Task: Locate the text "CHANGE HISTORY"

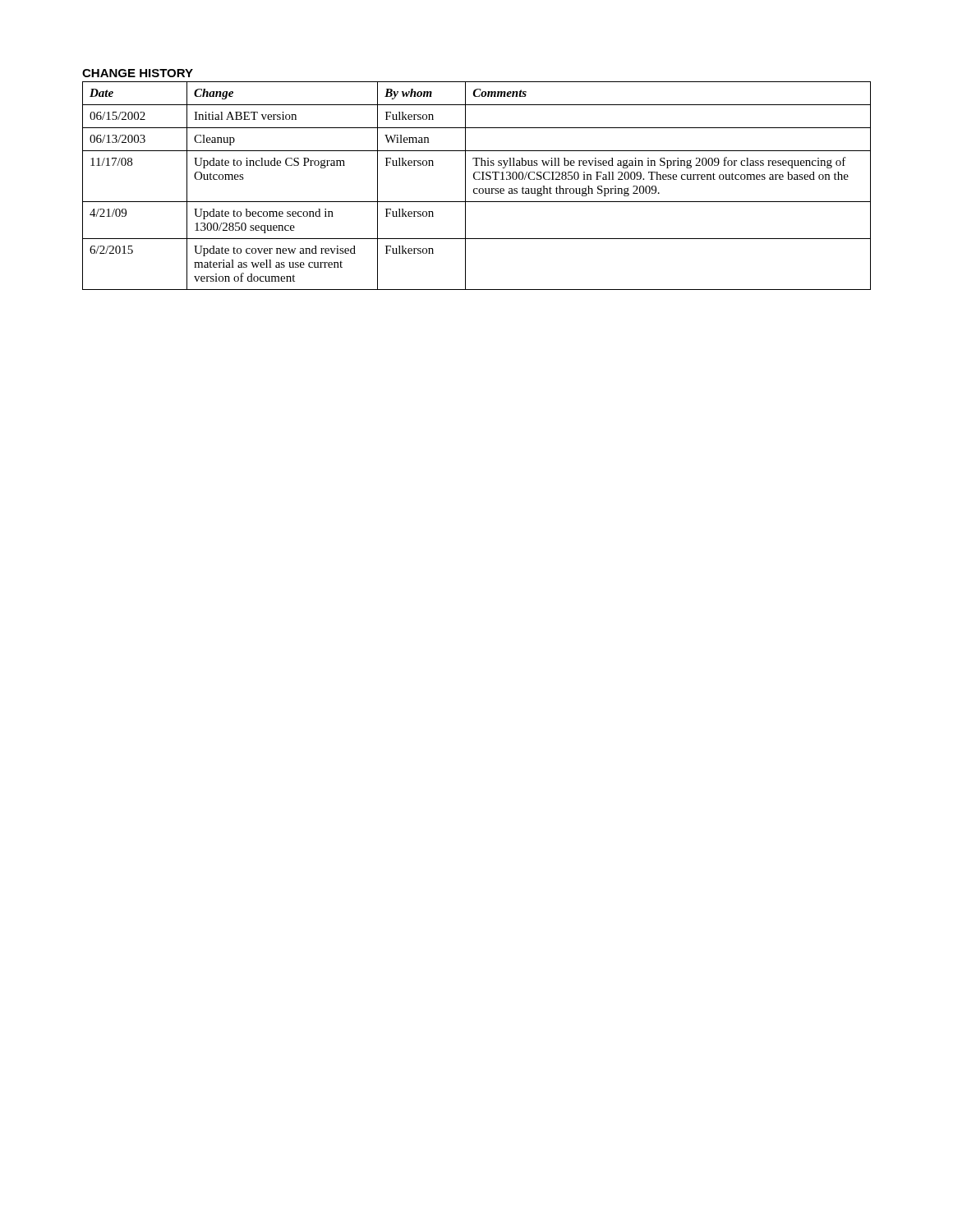Action: (138, 73)
